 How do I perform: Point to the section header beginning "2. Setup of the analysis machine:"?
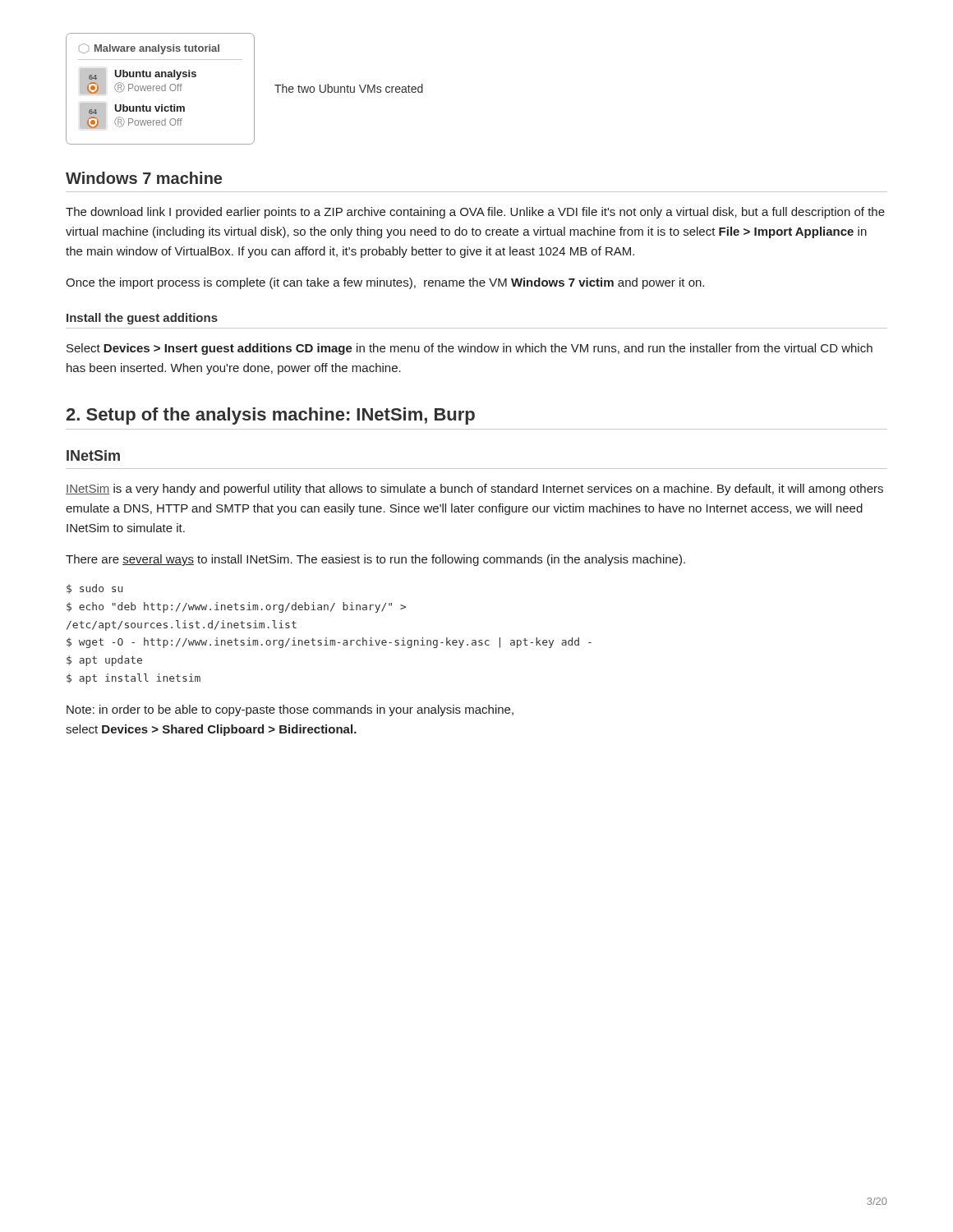(271, 414)
